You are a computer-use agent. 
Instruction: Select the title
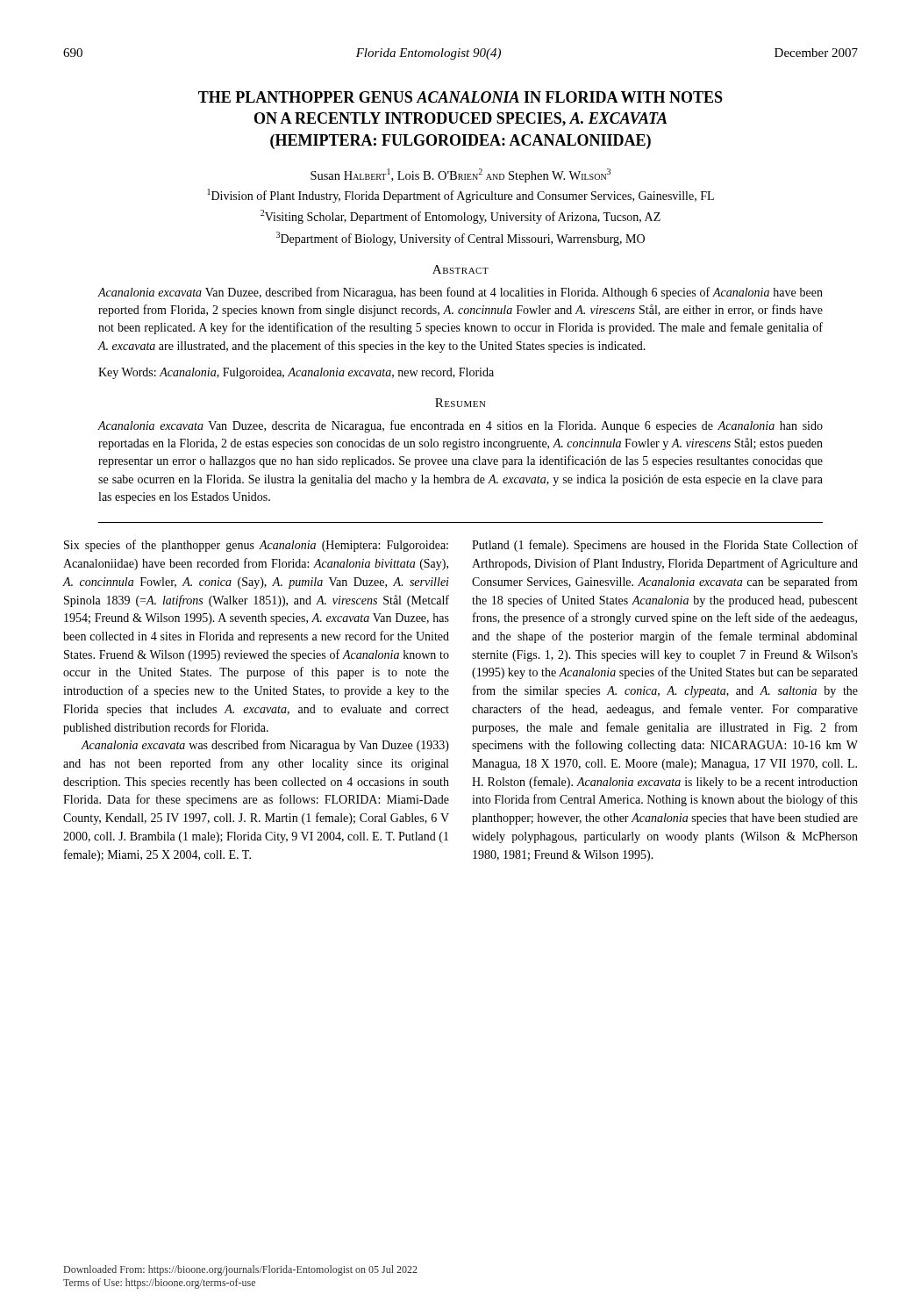460,119
